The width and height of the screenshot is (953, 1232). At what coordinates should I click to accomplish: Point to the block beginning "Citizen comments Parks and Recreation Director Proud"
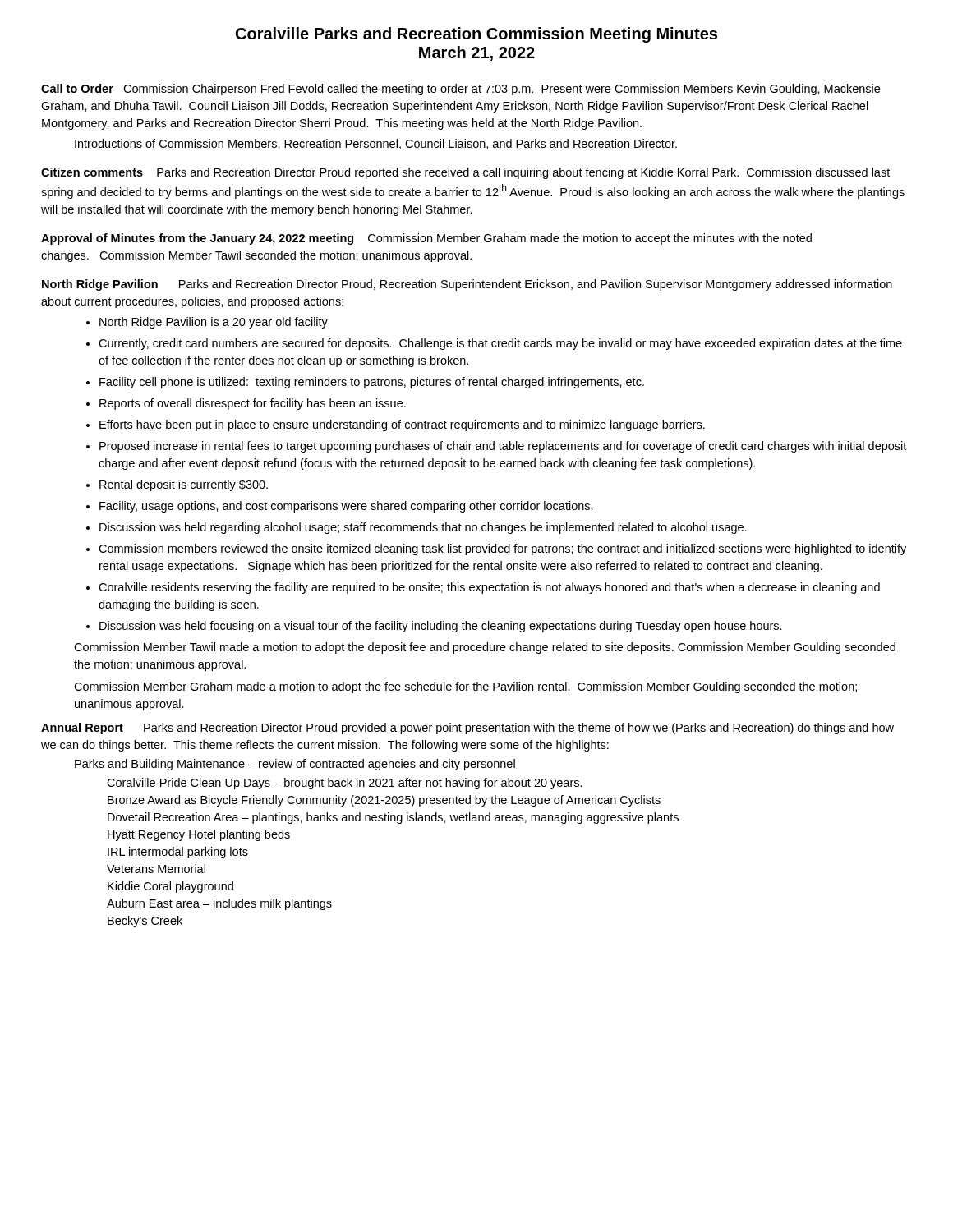[x=473, y=191]
